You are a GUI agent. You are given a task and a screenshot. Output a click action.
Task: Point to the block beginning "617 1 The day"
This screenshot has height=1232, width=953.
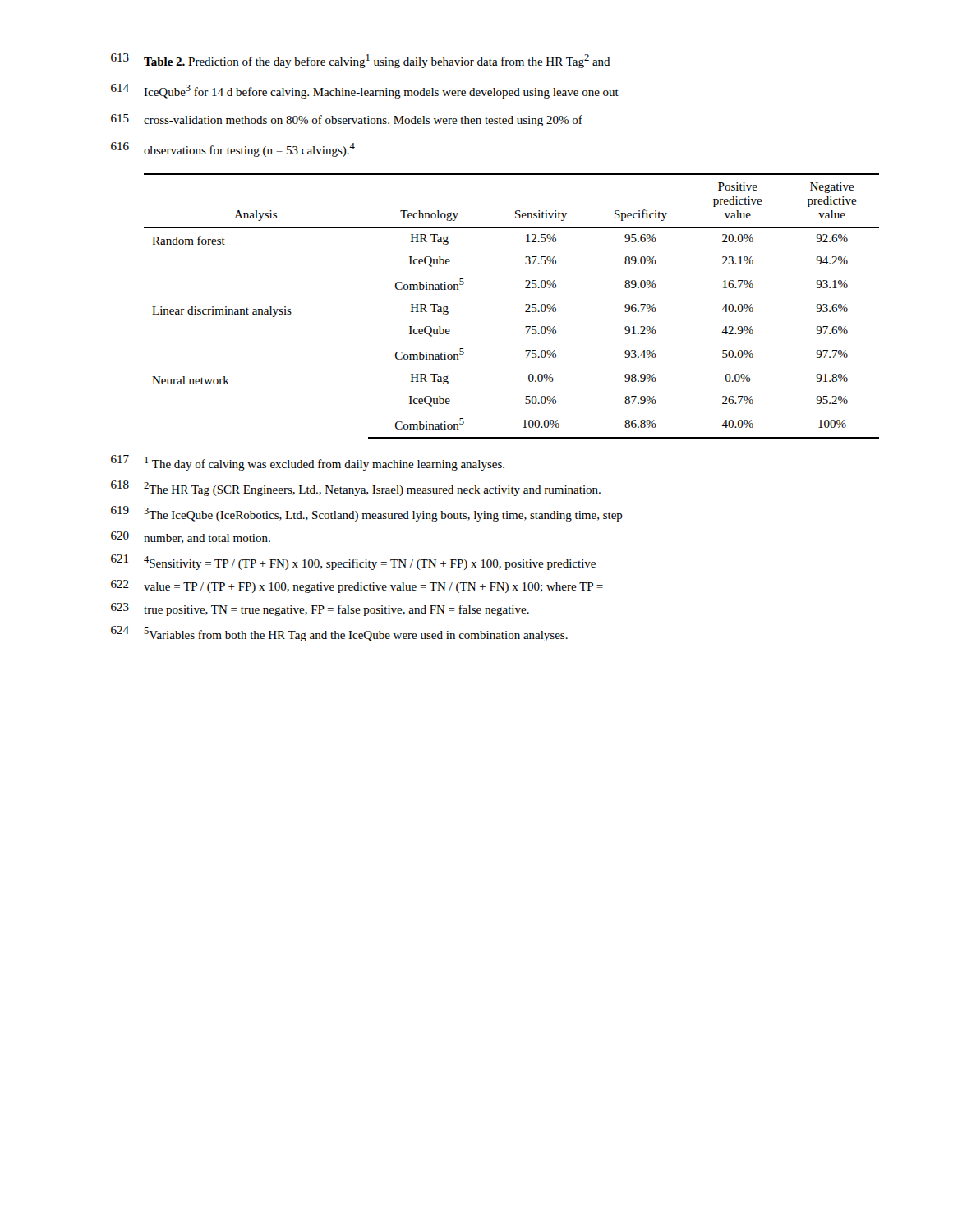click(x=489, y=463)
